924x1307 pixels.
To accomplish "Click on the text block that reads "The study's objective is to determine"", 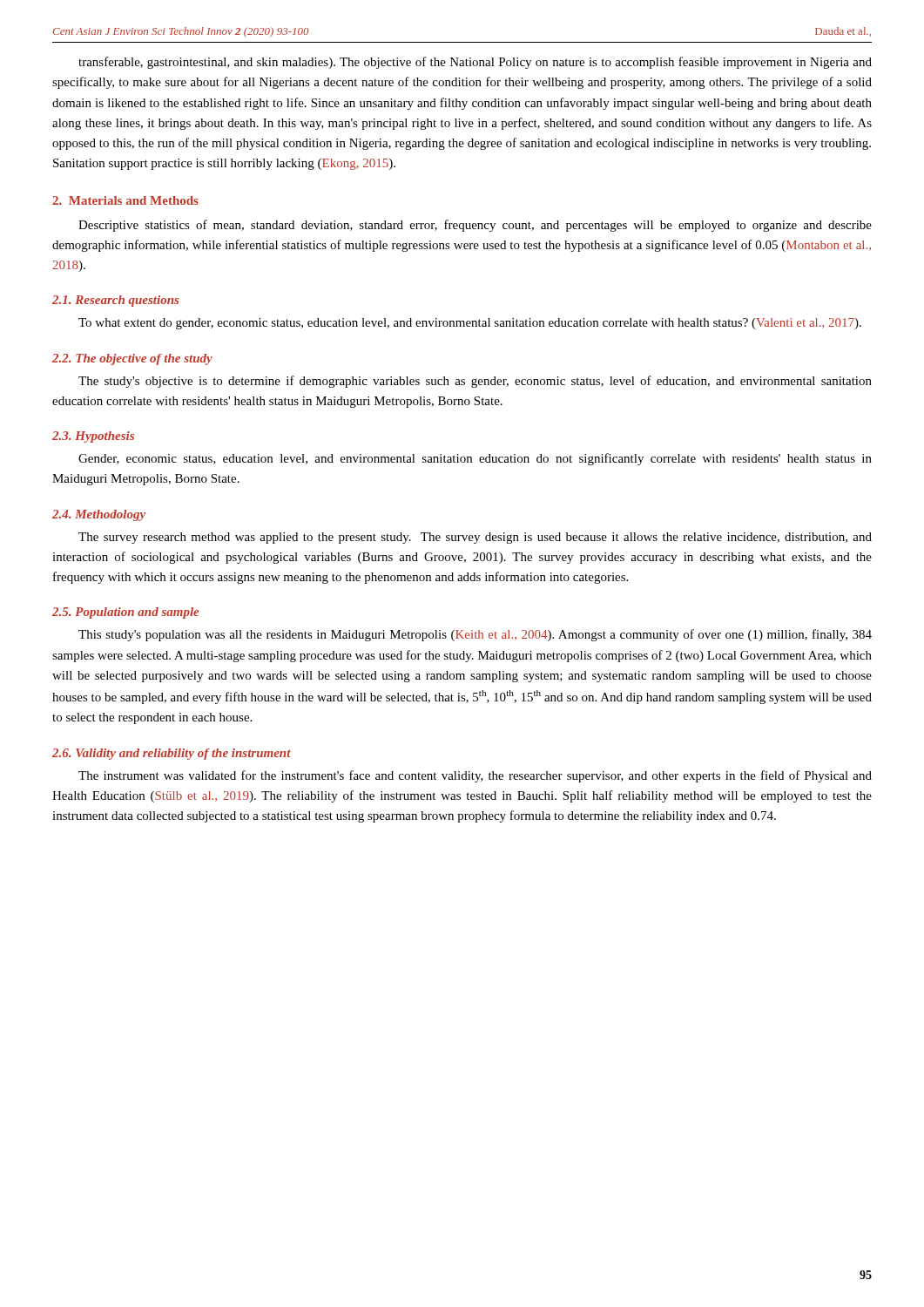I will (462, 391).
